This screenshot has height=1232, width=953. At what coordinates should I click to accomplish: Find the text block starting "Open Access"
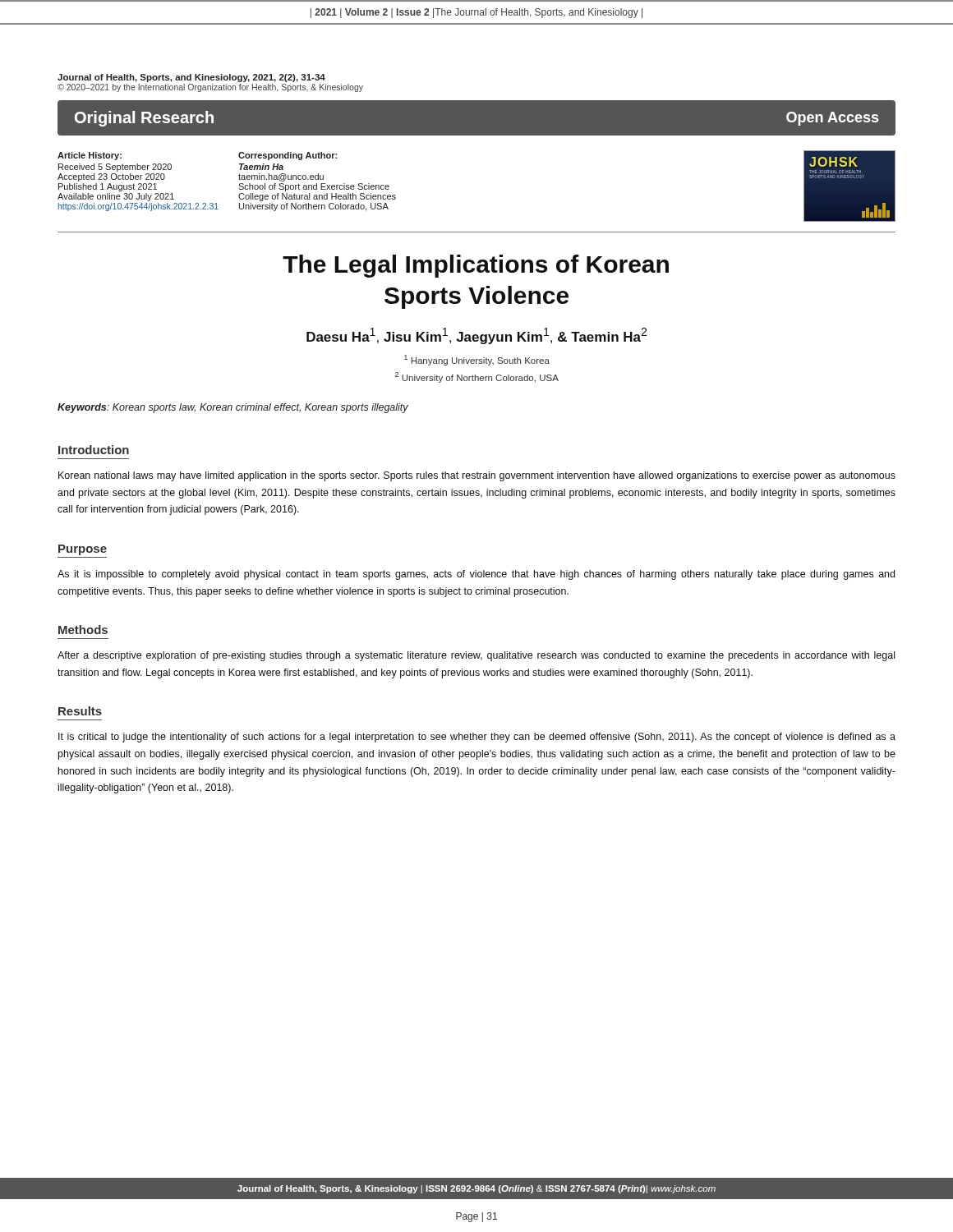coord(832,117)
